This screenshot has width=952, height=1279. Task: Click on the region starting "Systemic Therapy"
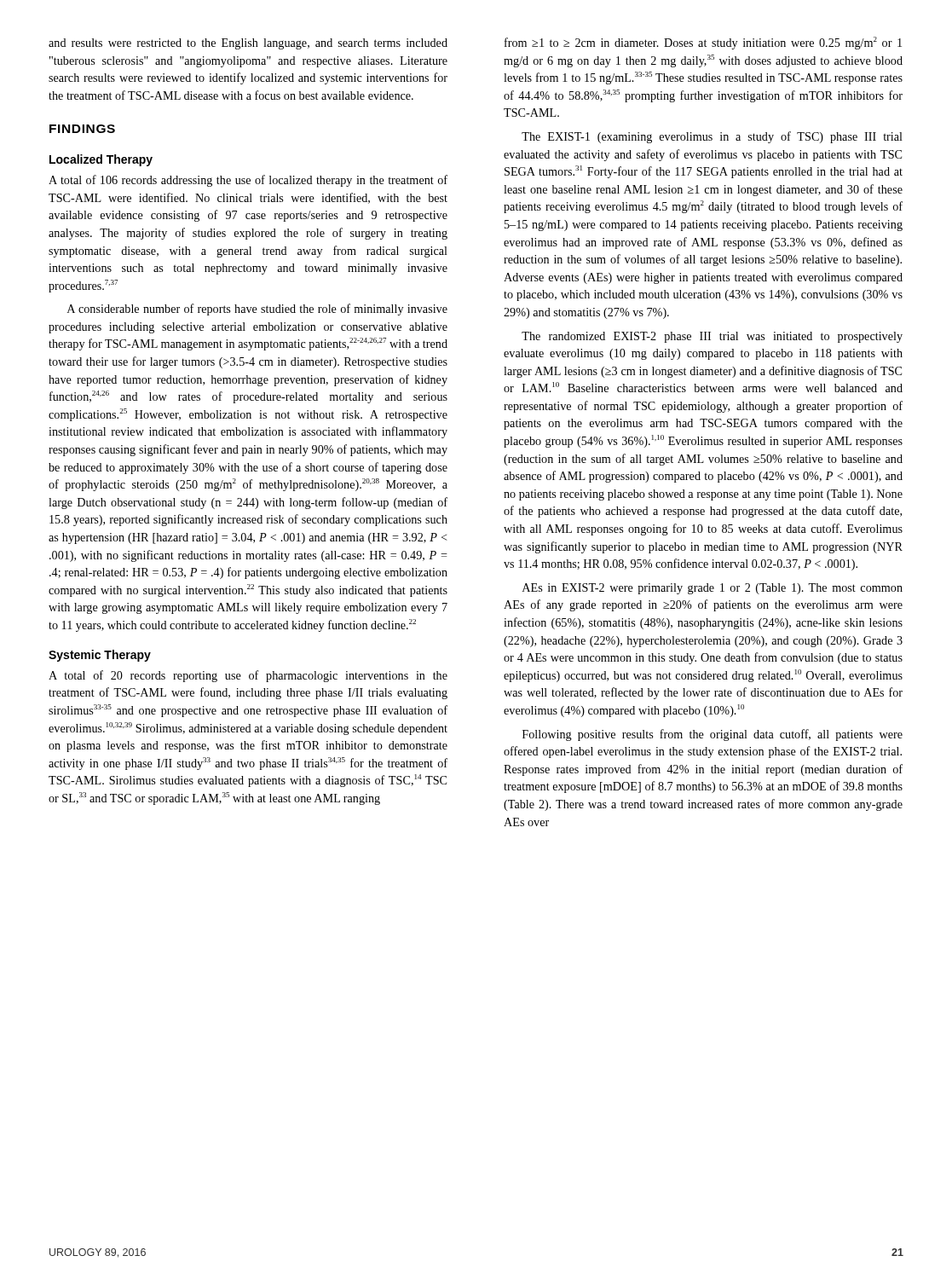[100, 655]
